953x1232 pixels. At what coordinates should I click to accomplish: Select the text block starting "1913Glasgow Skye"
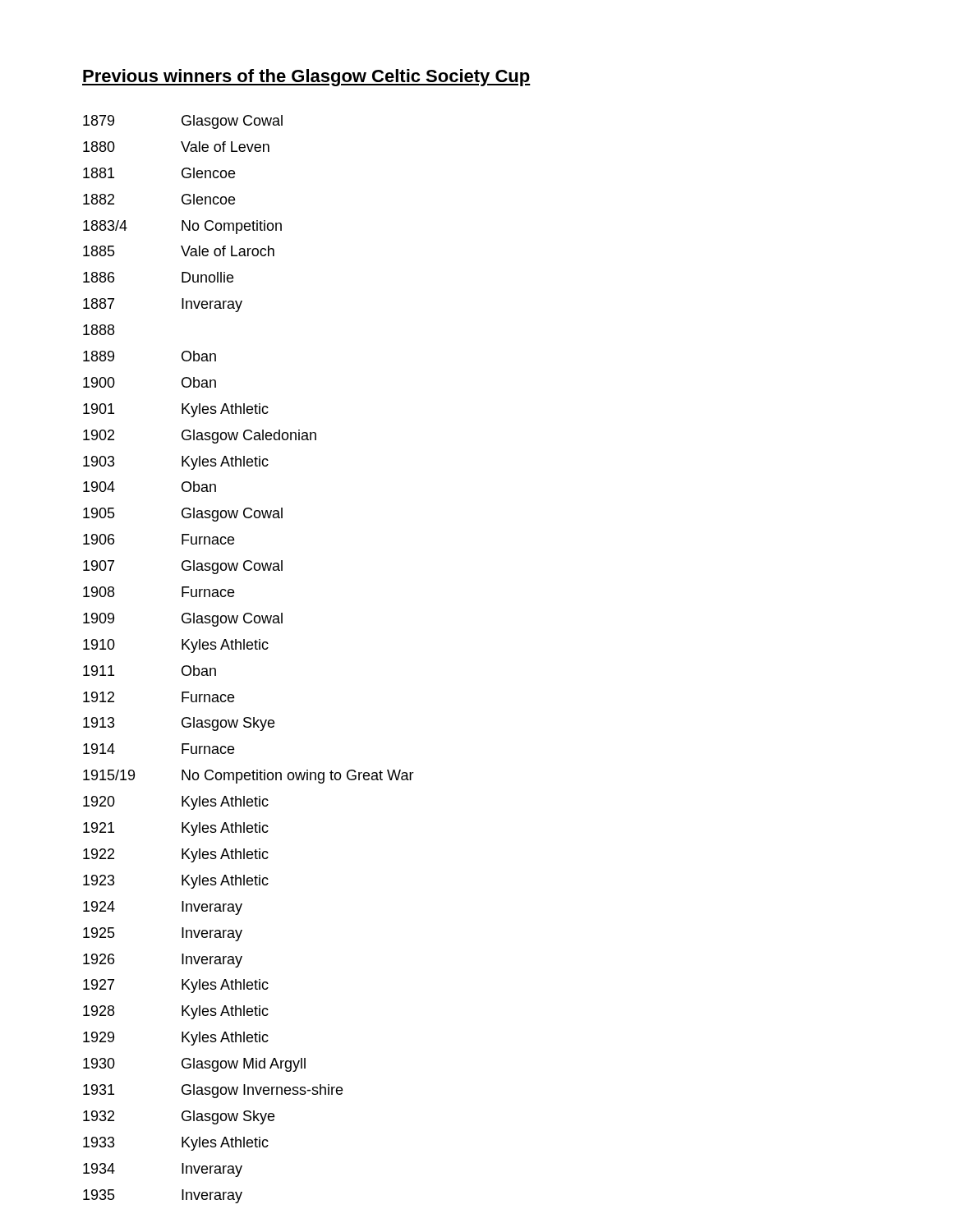coord(179,724)
